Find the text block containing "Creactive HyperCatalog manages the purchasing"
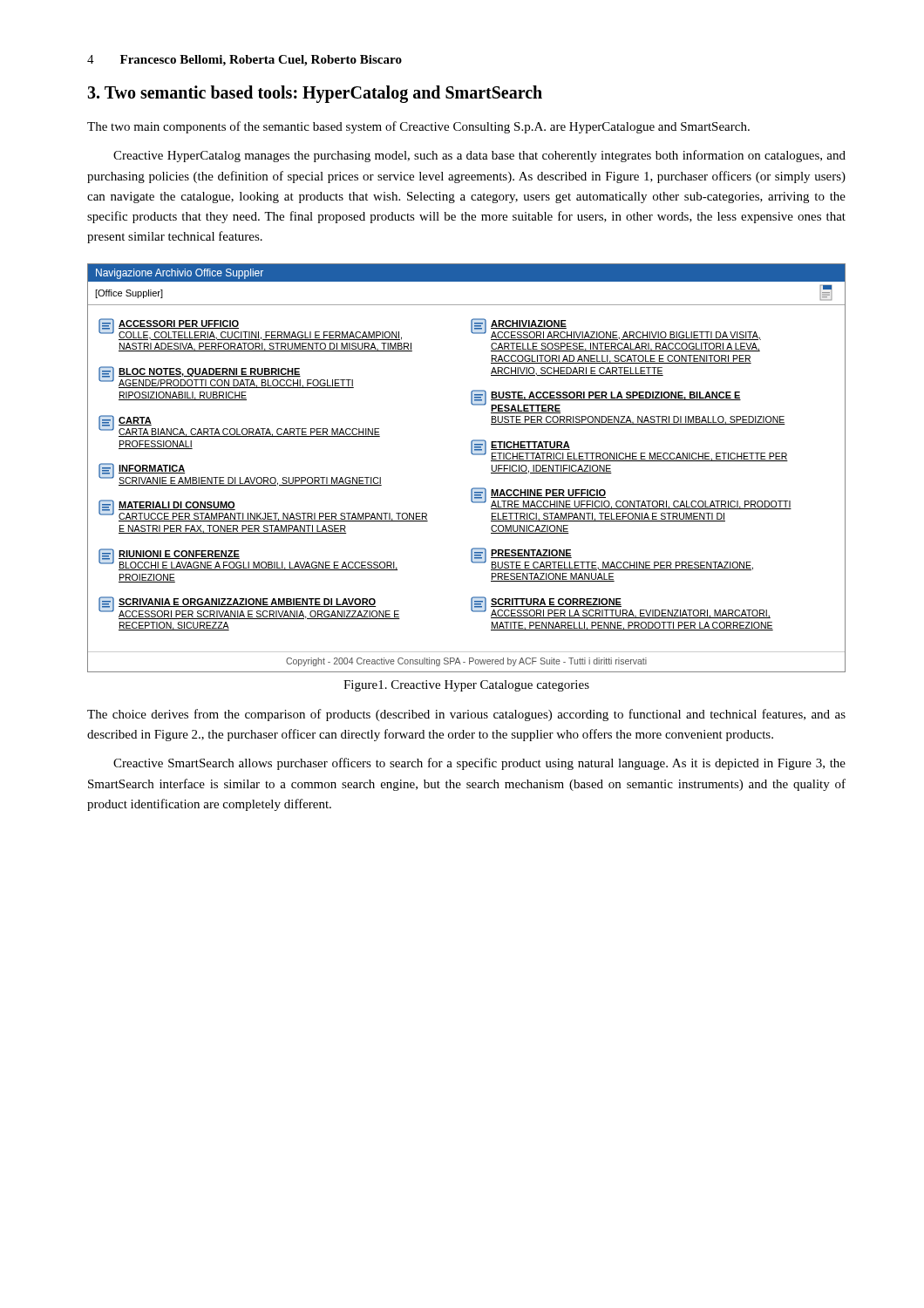 (466, 196)
